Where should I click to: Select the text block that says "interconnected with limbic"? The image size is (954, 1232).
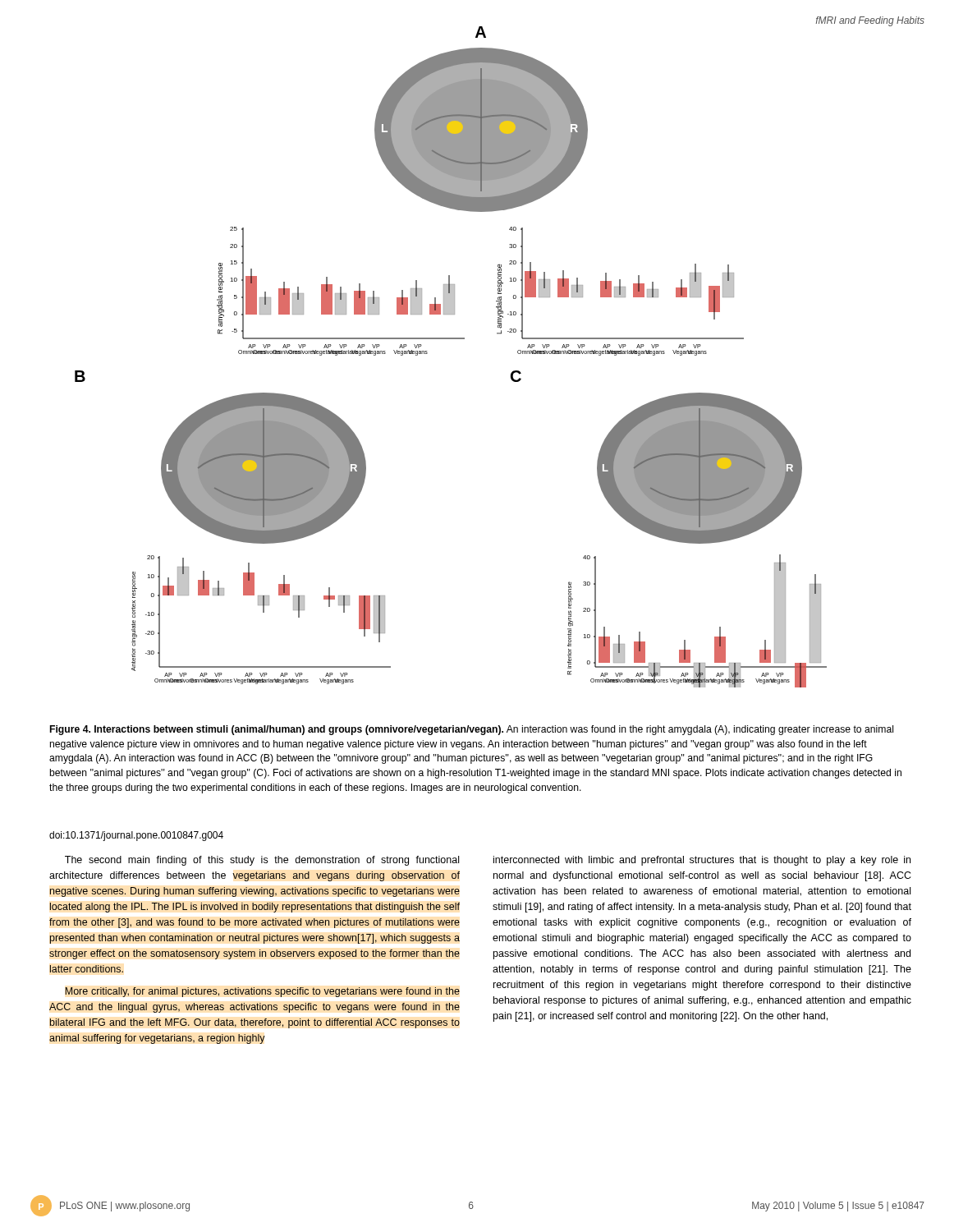[702, 938]
